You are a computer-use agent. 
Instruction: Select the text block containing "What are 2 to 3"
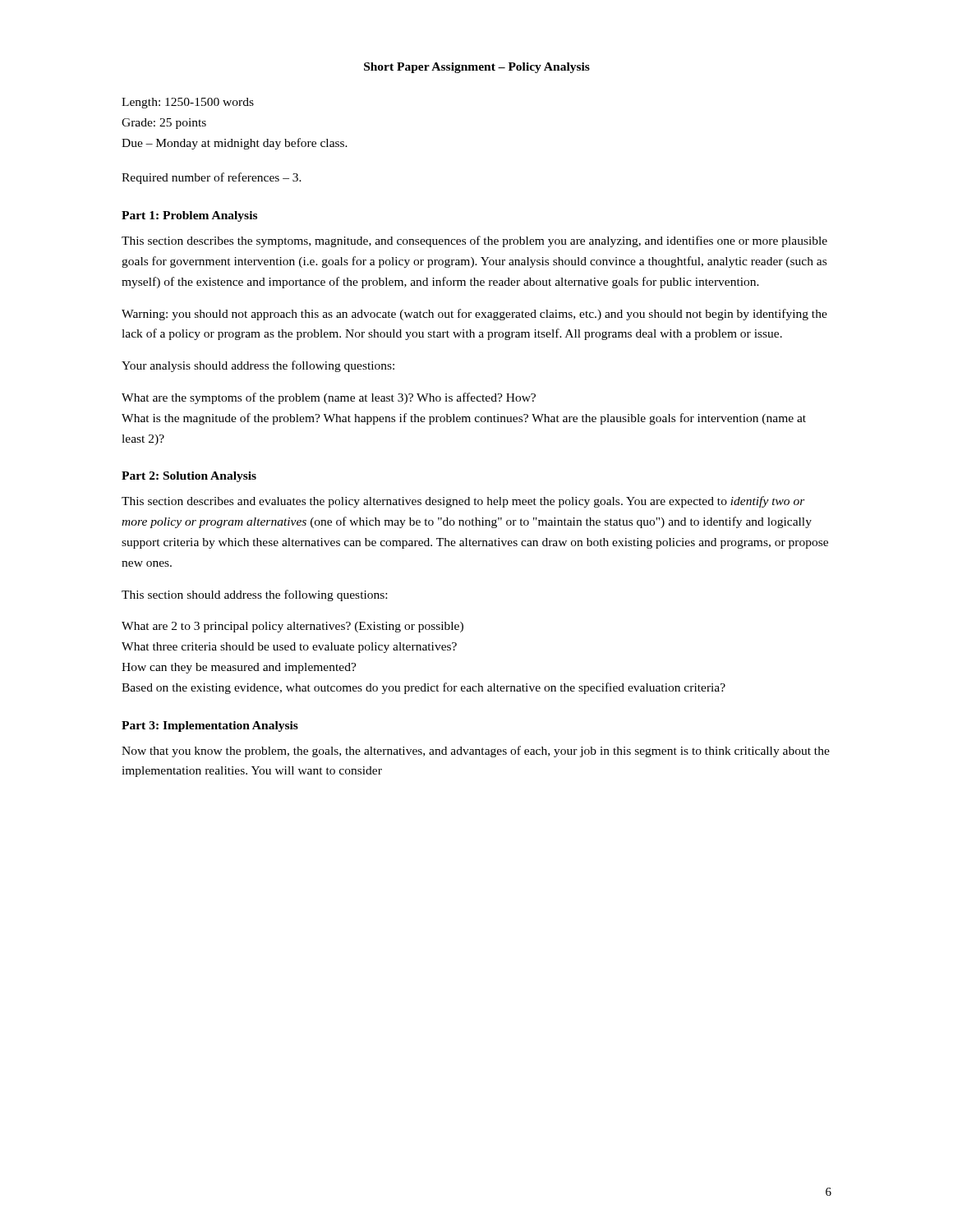click(x=424, y=656)
